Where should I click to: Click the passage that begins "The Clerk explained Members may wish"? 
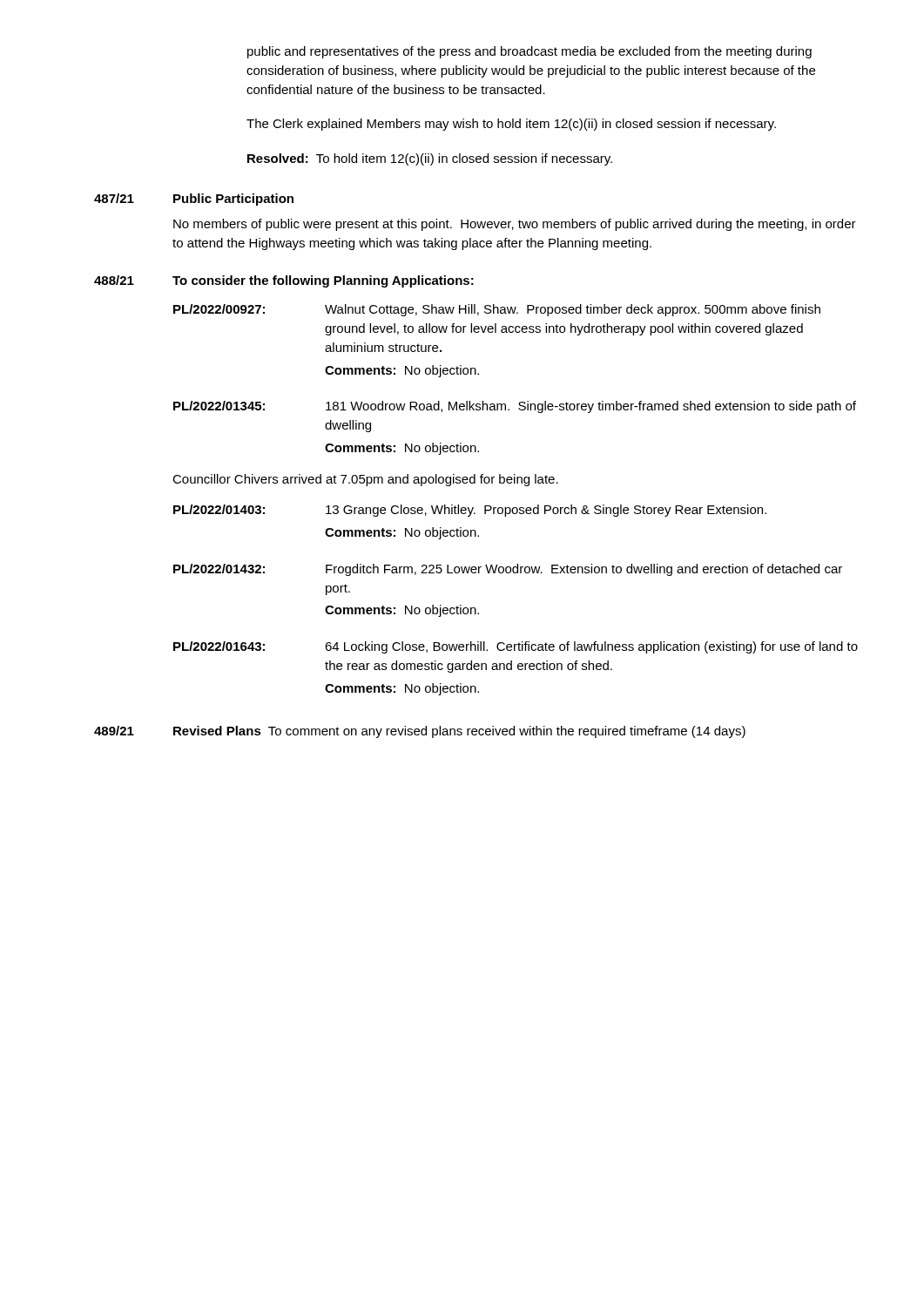pos(512,124)
